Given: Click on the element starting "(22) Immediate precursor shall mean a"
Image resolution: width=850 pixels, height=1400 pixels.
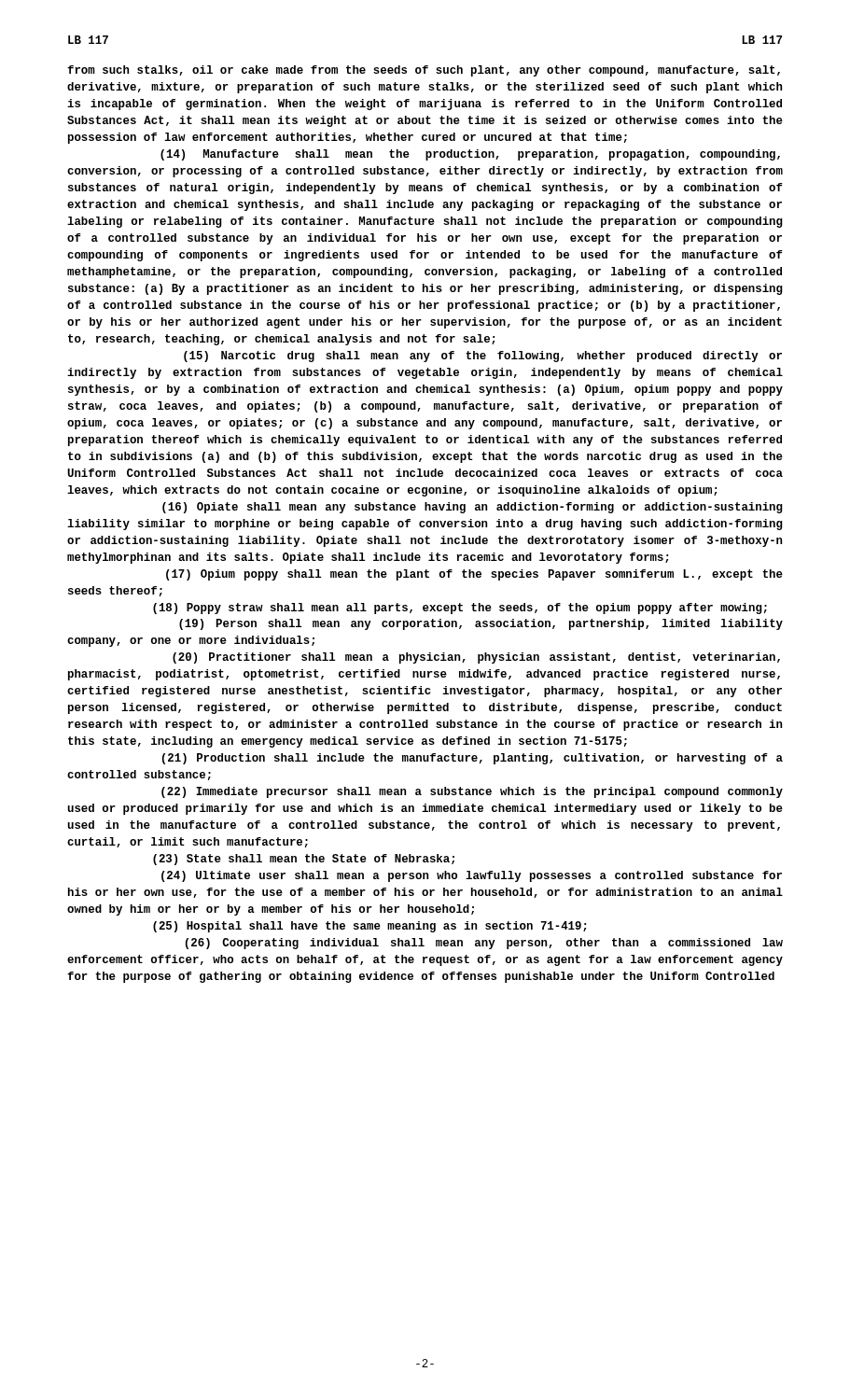Looking at the screenshot, I should (425, 819).
